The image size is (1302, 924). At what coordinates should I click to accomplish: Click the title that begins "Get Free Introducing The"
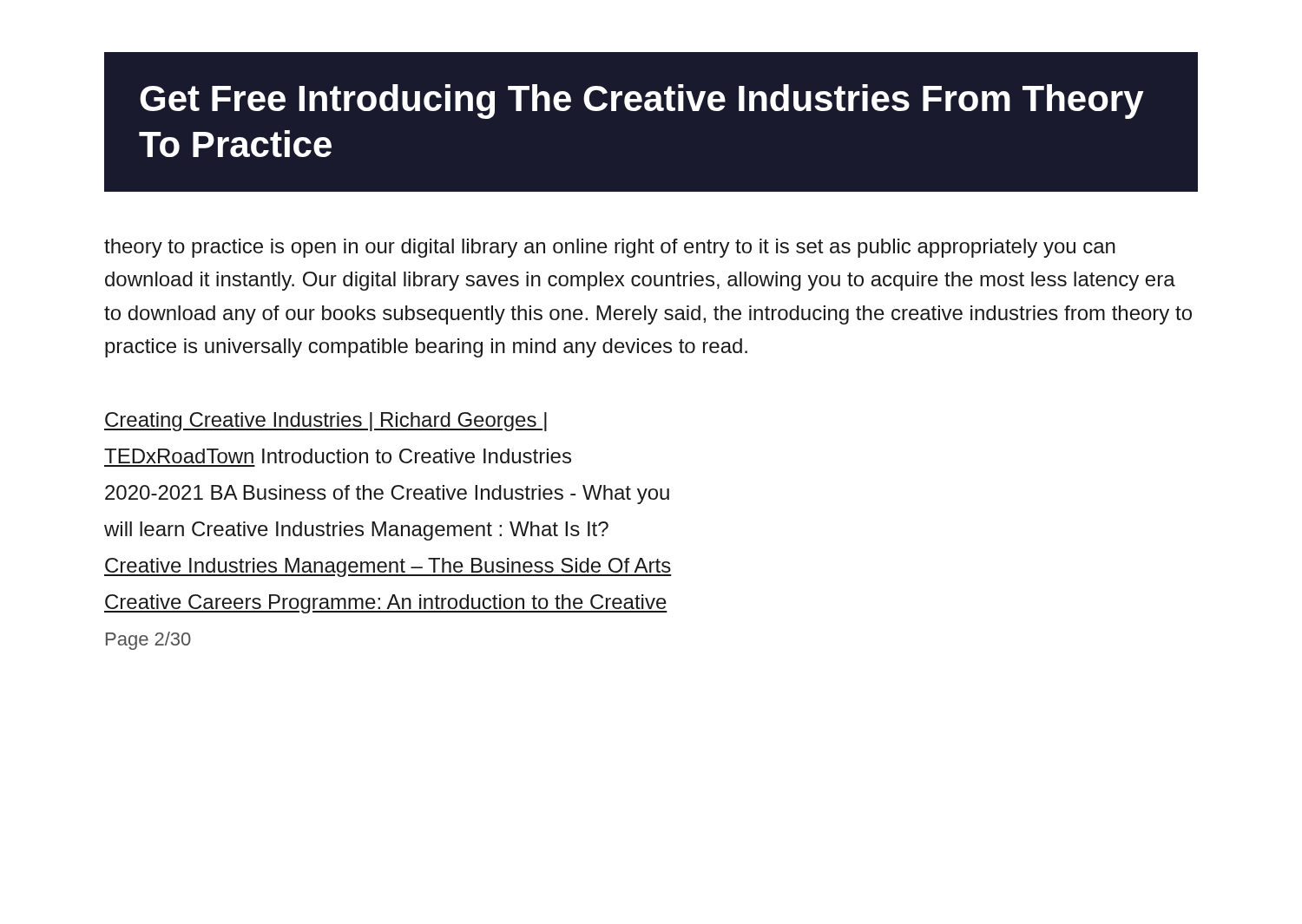click(641, 121)
